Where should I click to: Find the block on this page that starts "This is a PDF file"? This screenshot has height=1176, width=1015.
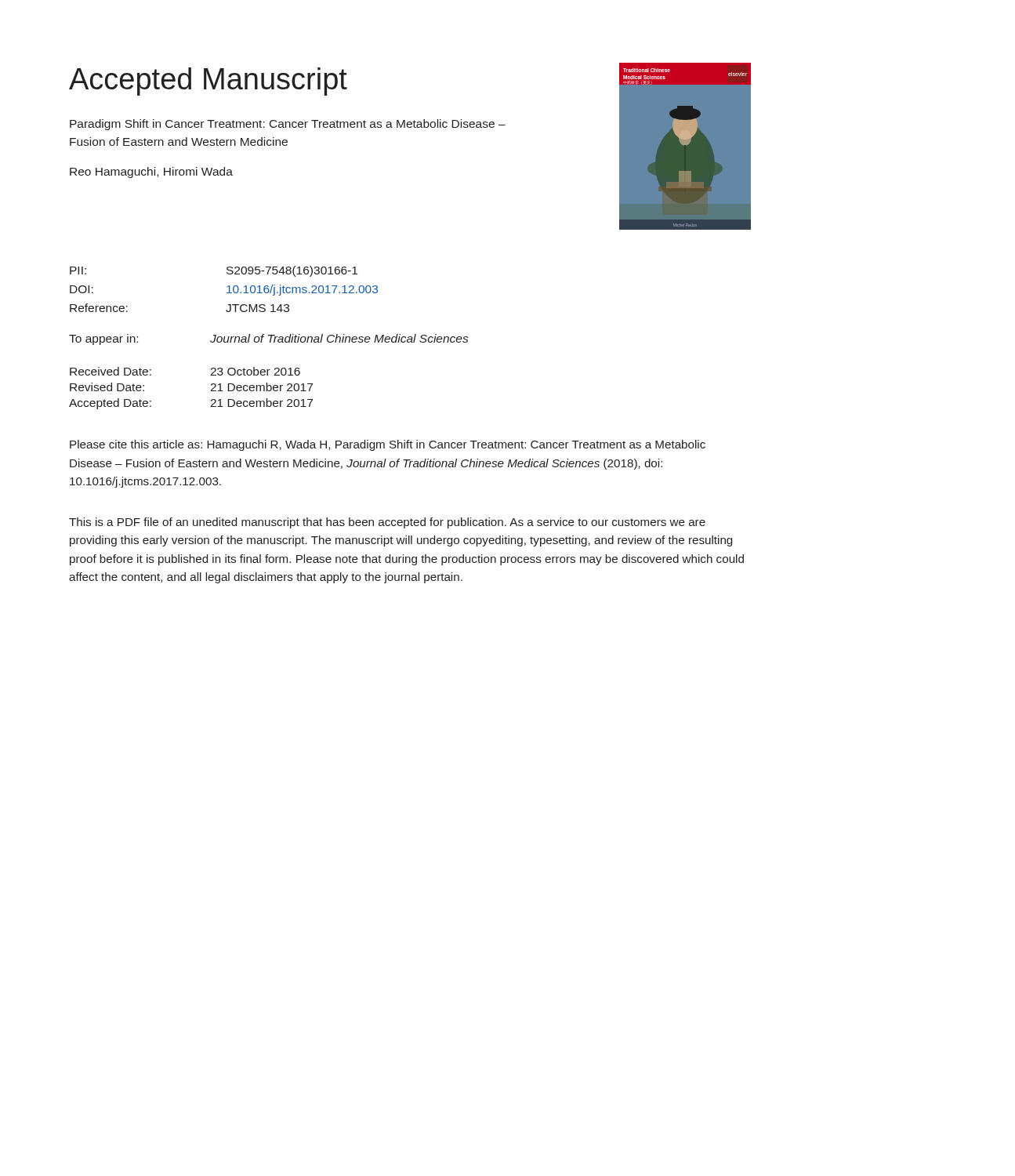click(407, 549)
